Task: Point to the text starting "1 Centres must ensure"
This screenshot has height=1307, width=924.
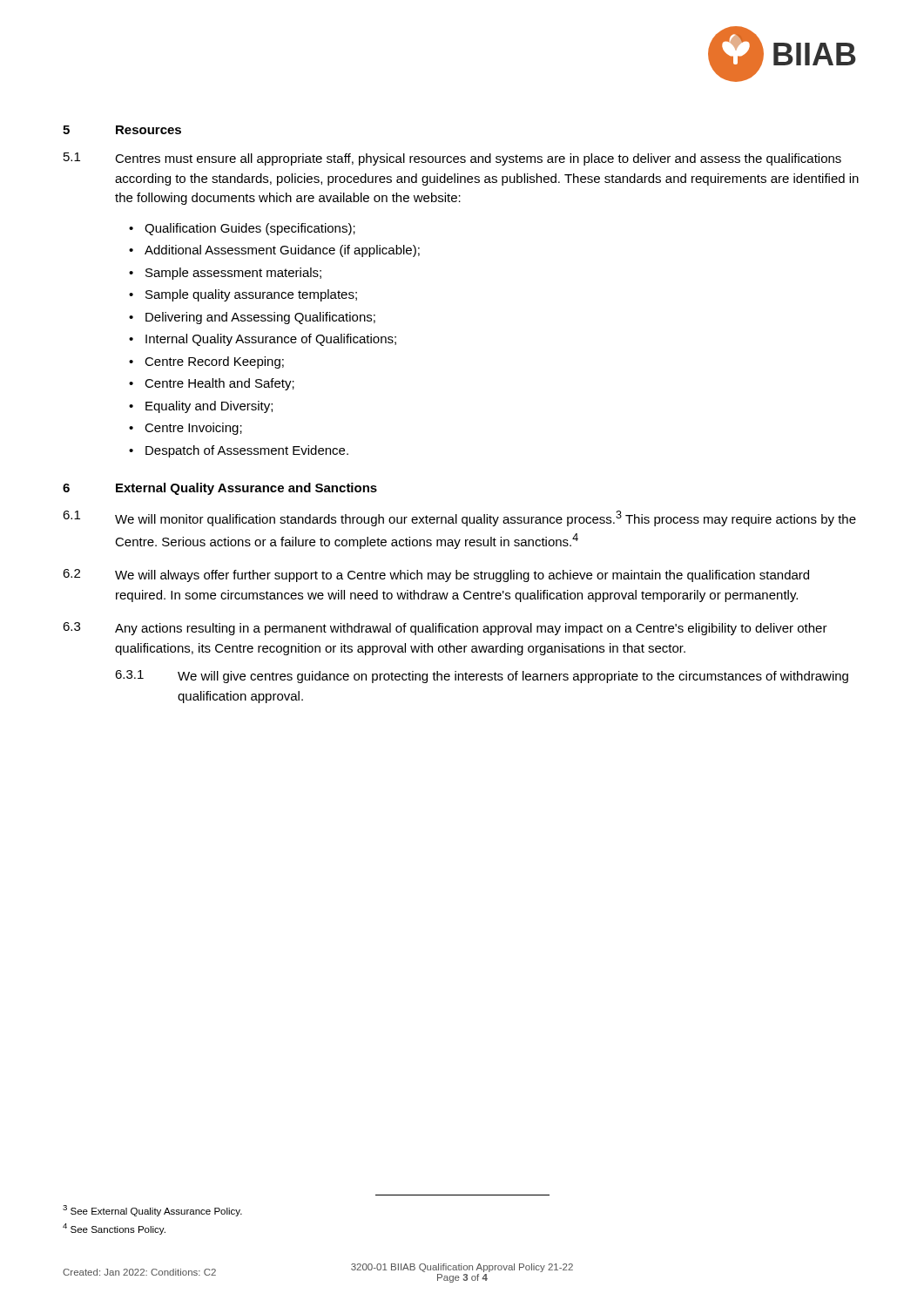Action: (x=462, y=178)
